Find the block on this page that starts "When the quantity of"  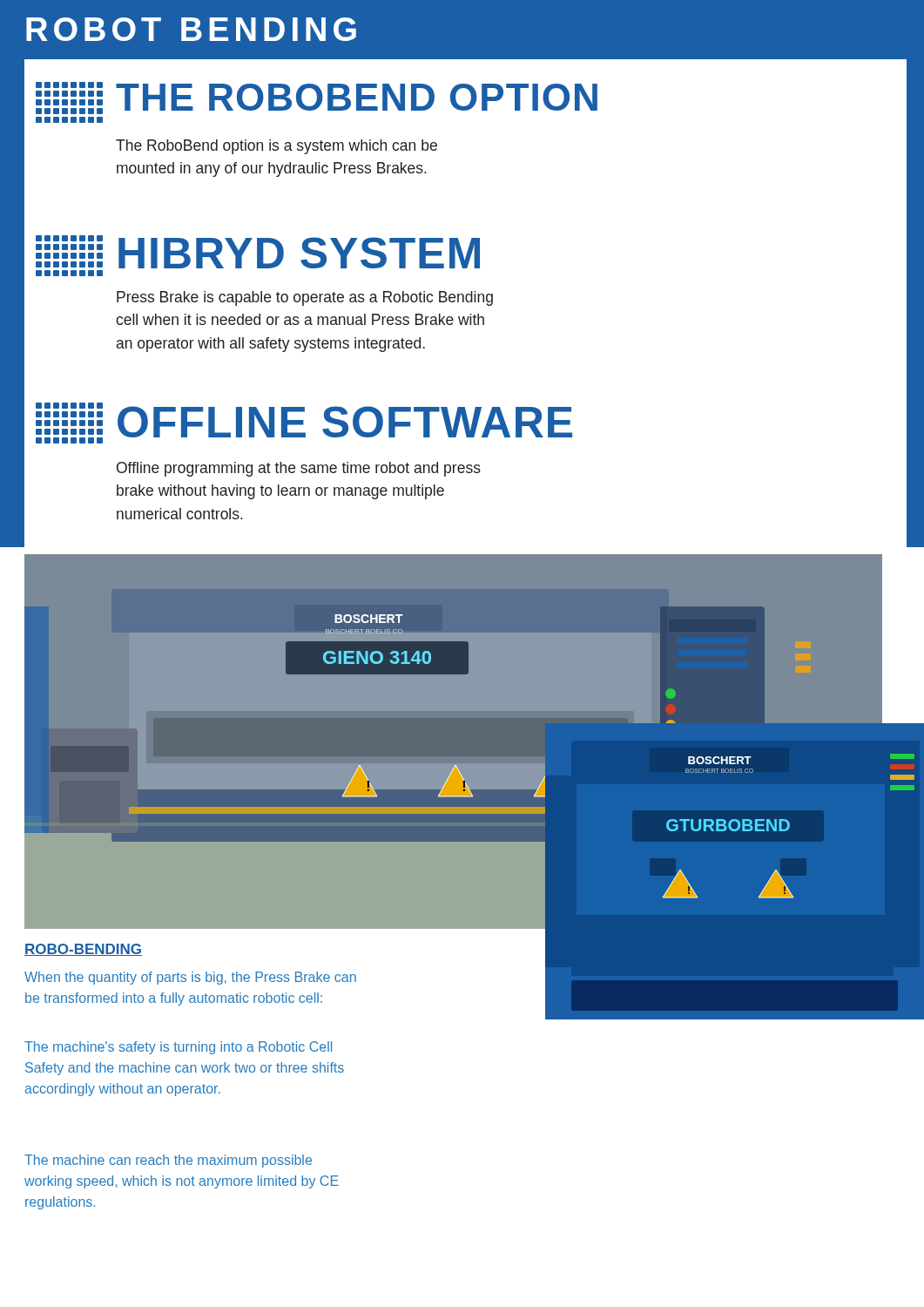tap(191, 988)
